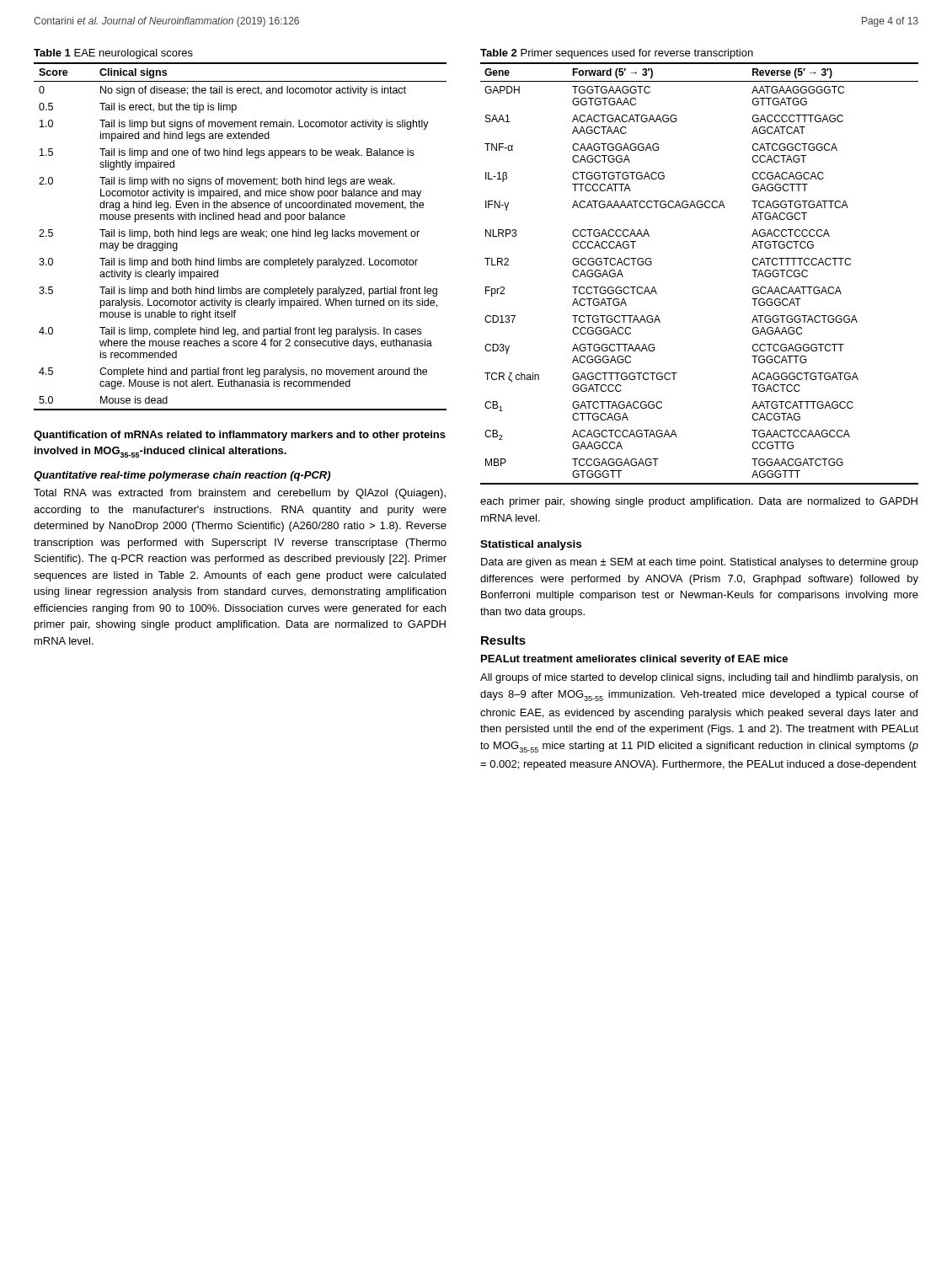Locate the caption that opens with "Table 2 Primer"
The image size is (952, 1264).
click(617, 53)
